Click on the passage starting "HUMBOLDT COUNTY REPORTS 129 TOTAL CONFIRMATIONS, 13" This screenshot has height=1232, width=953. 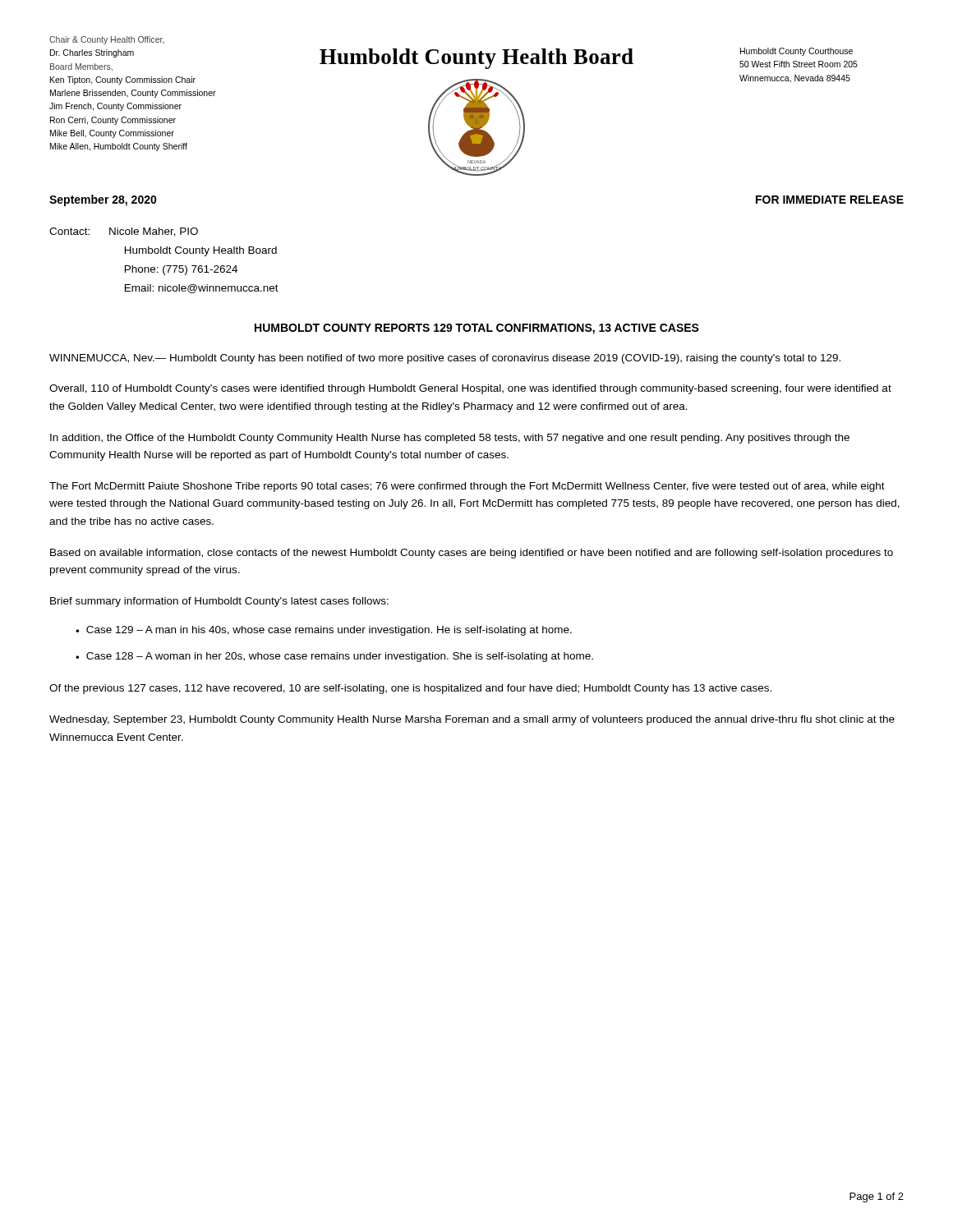pyautogui.click(x=476, y=328)
